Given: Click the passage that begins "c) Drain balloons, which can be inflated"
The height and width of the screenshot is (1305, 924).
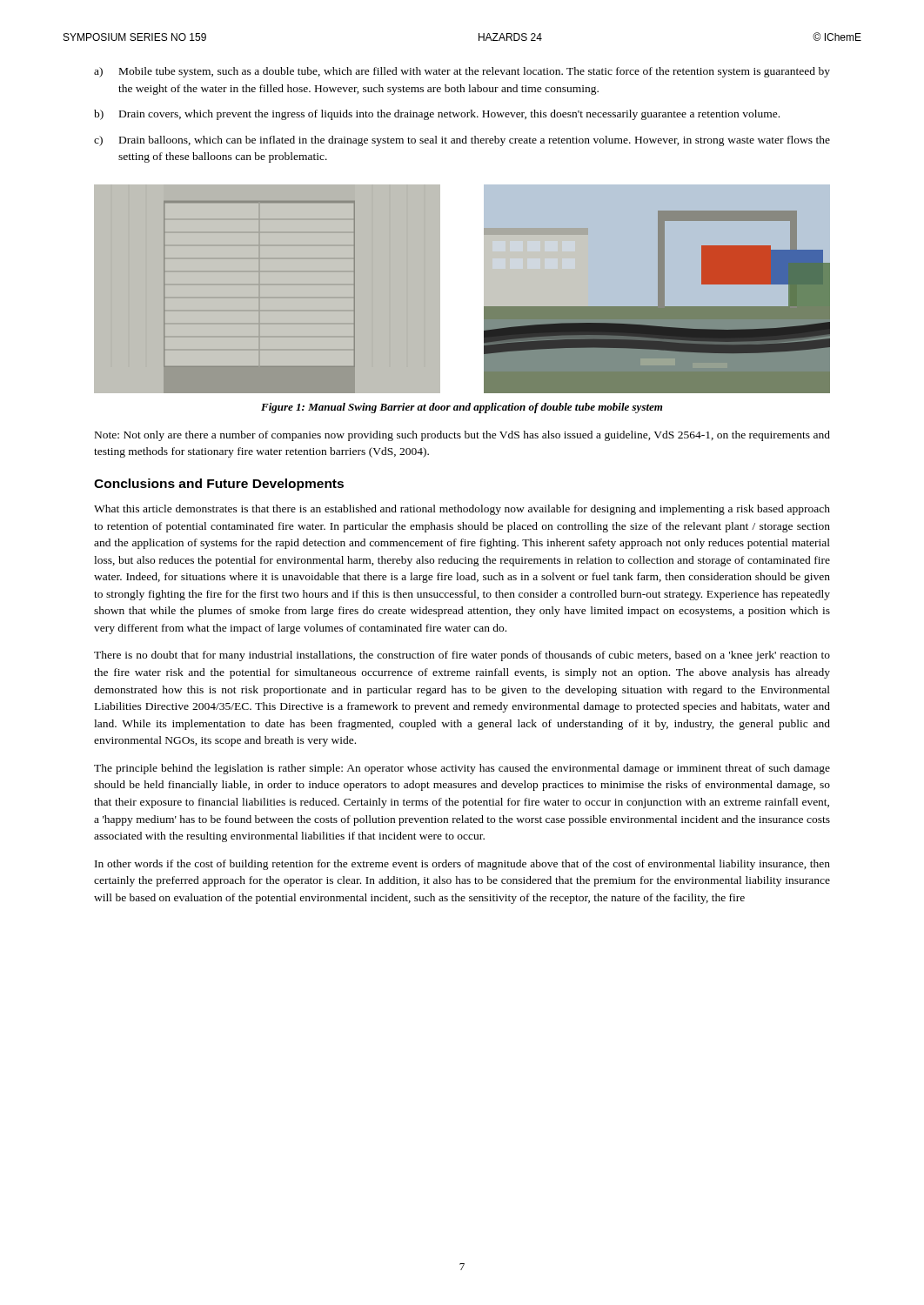Looking at the screenshot, I should pos(462,148).
